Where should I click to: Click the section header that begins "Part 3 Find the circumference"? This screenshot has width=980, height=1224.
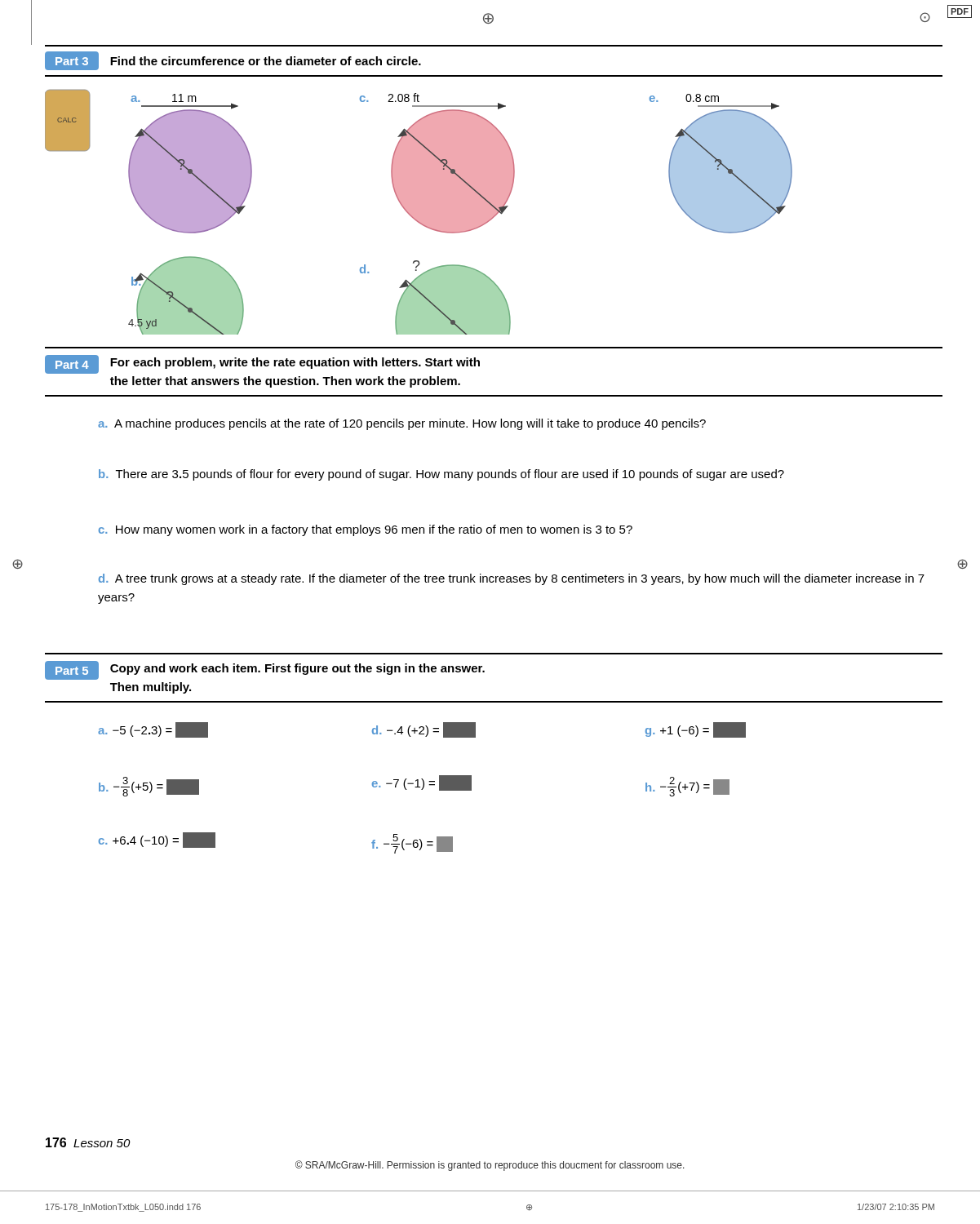point(233,61)
